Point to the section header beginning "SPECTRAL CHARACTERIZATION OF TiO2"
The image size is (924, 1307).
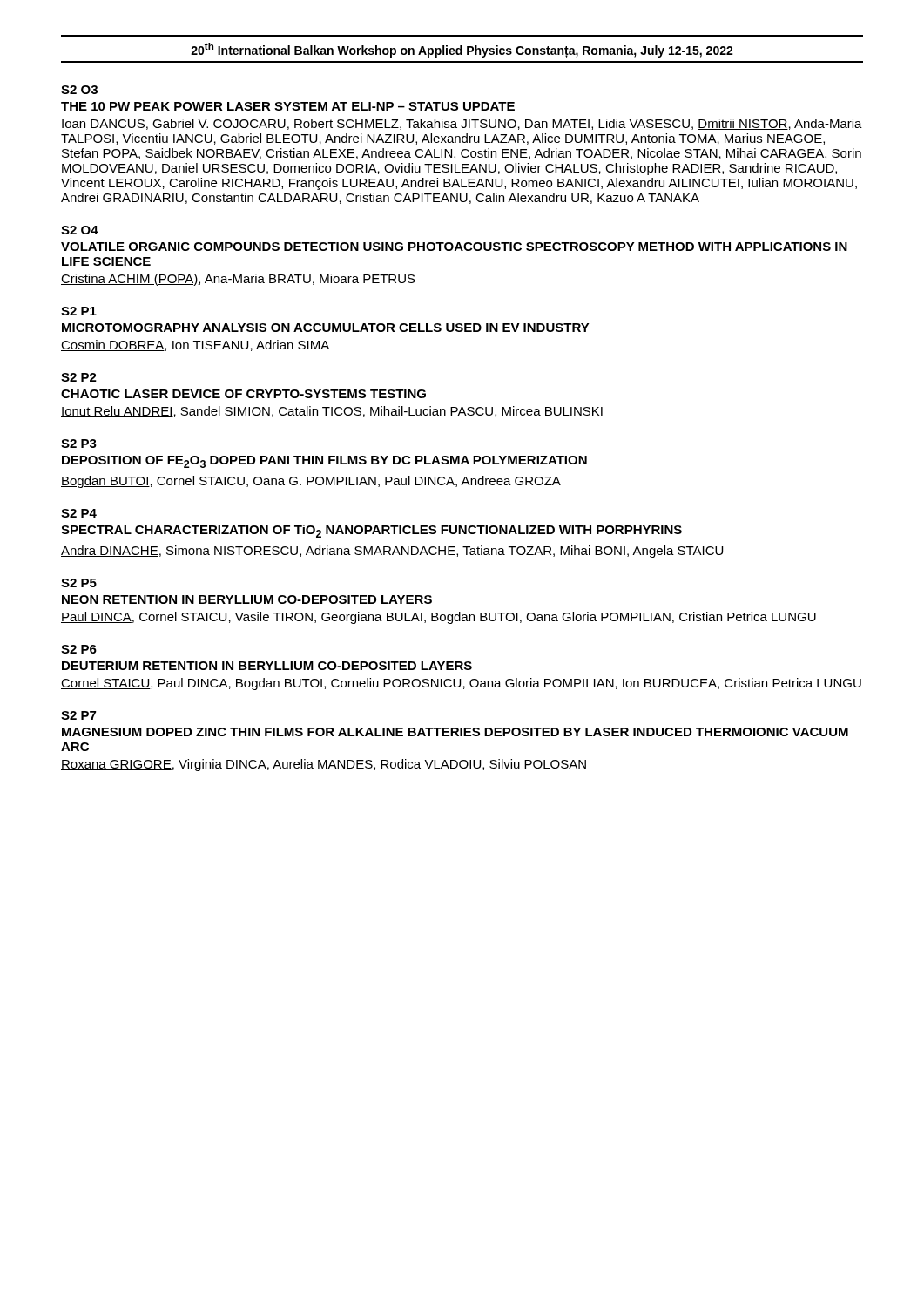372,531
